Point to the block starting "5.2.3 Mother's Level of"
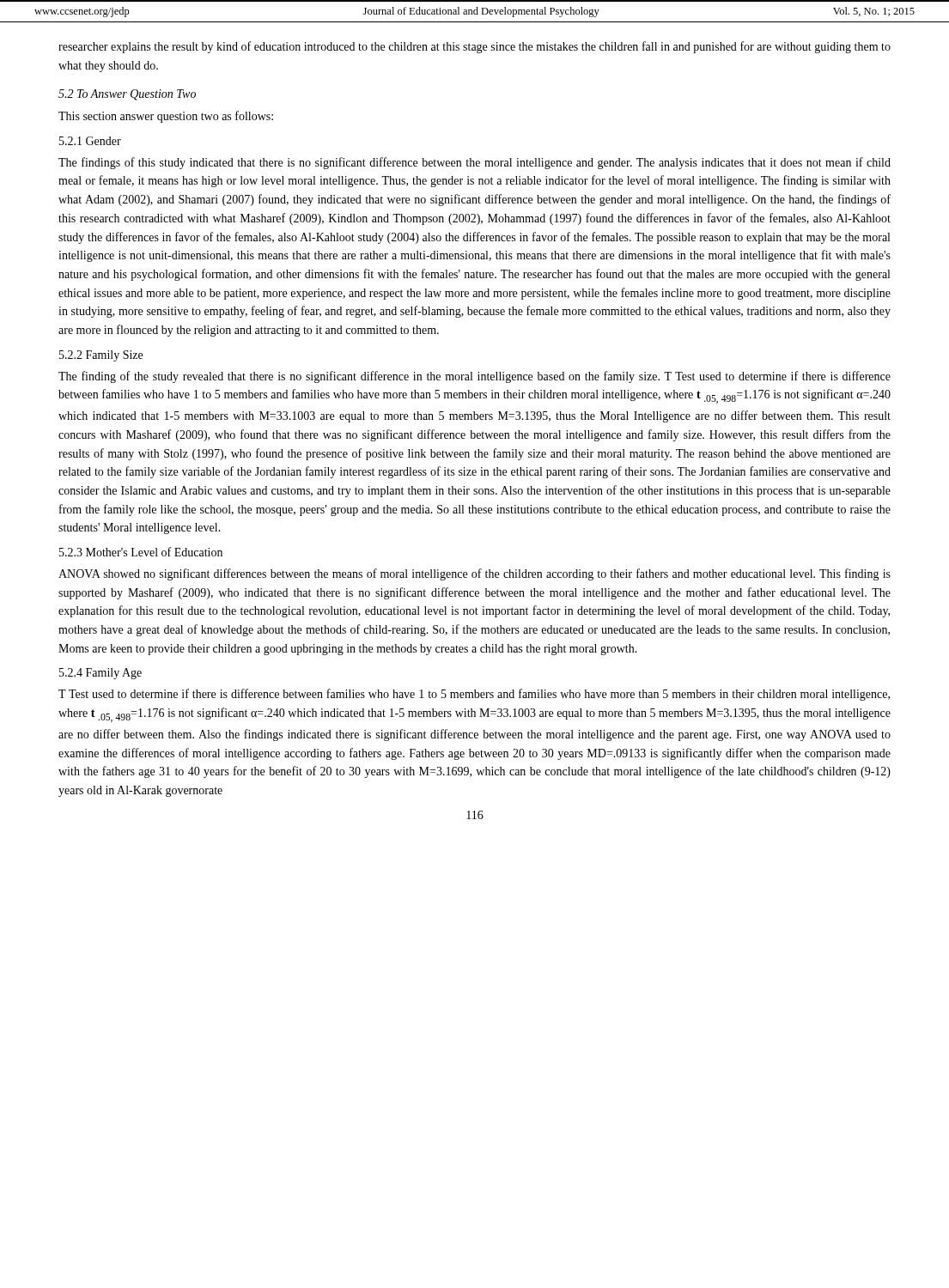Image resolution: width=949 pixels, height=1288 pixels. [141, 553]
